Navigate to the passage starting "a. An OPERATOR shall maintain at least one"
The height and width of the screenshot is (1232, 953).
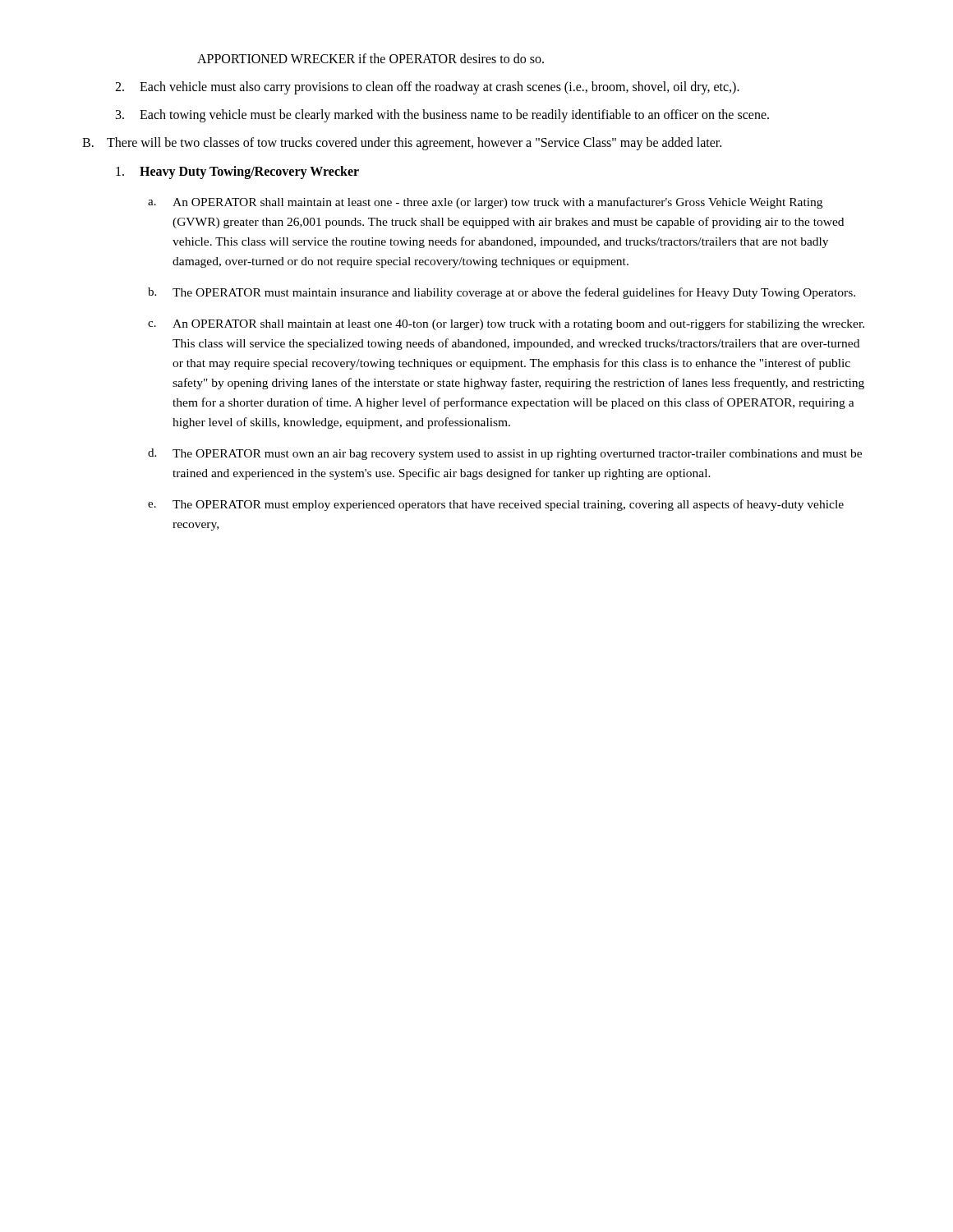click(x=509, y=232)
